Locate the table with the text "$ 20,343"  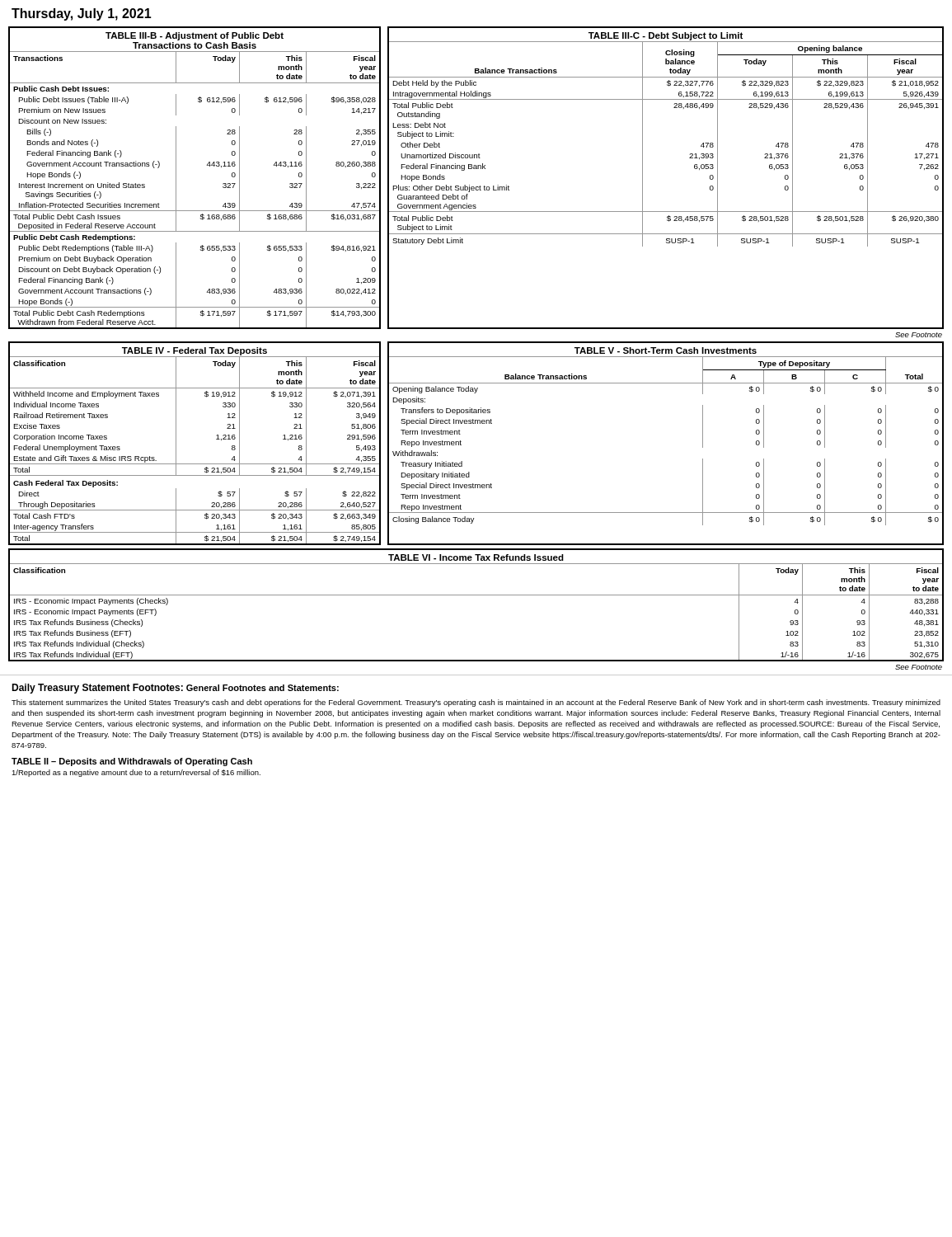[x=195, y=443]
